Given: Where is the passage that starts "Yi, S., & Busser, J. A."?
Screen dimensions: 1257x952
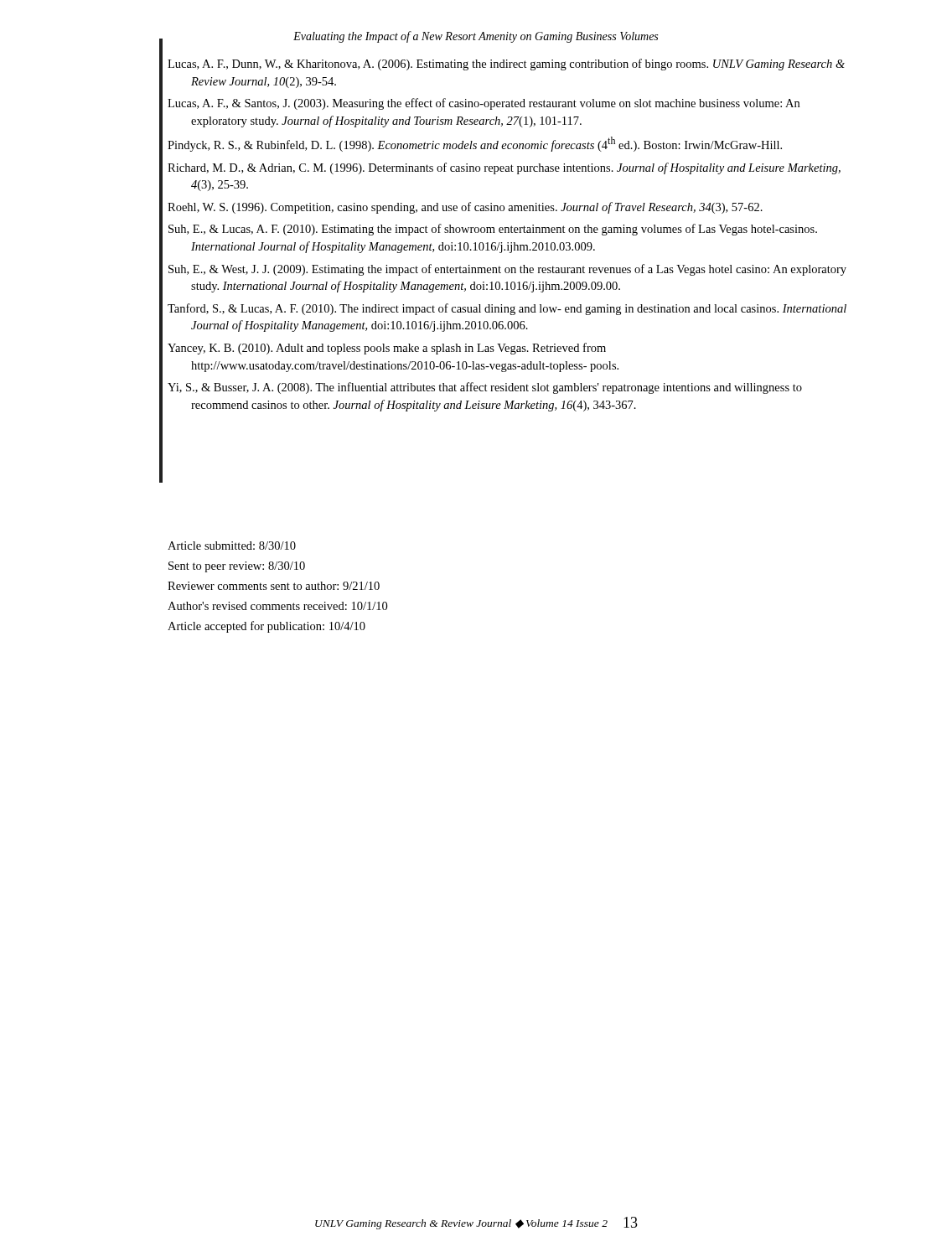Looking at the screenshot, I should (485, 396).
